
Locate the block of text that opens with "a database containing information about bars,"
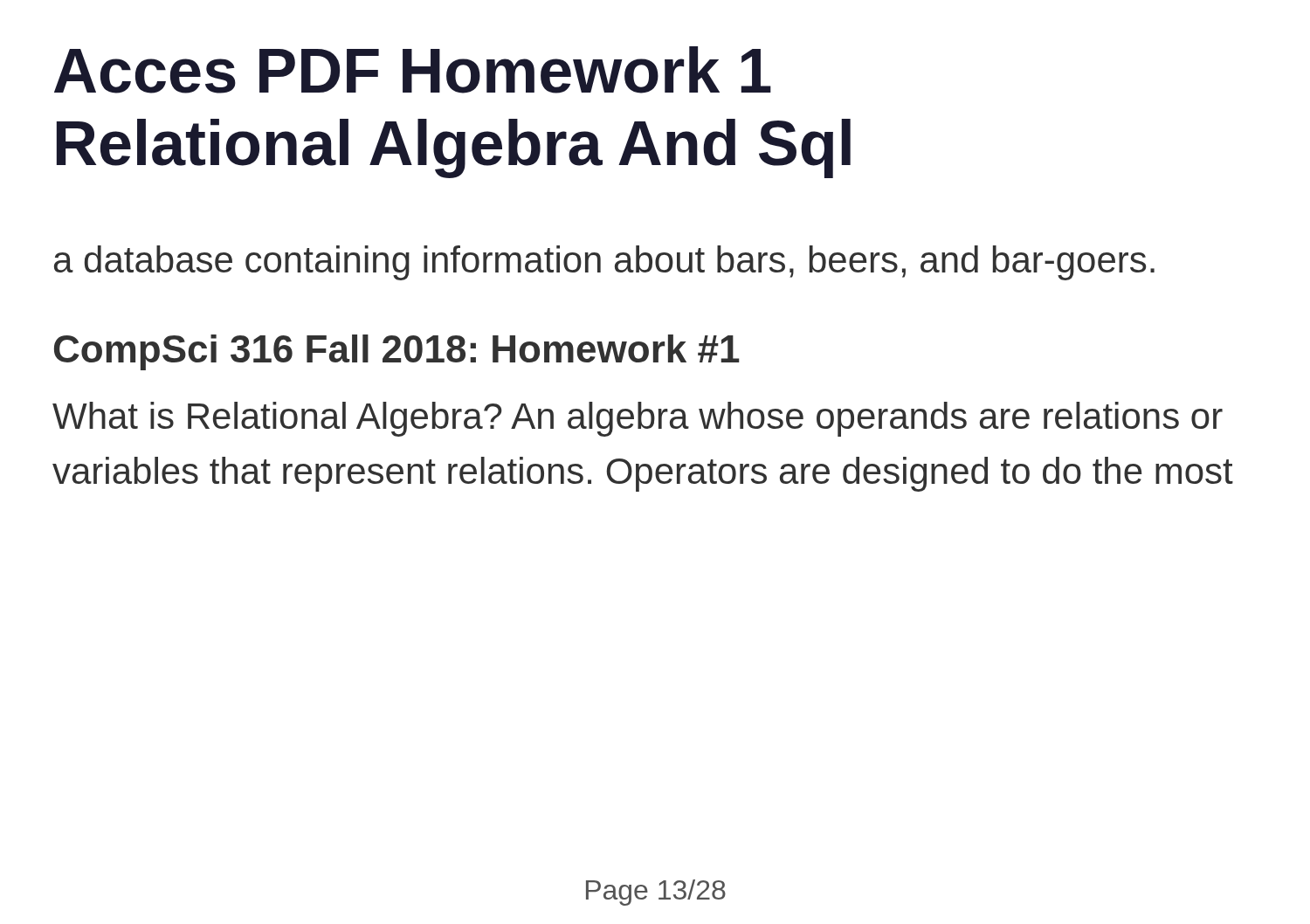pos(605,259)
